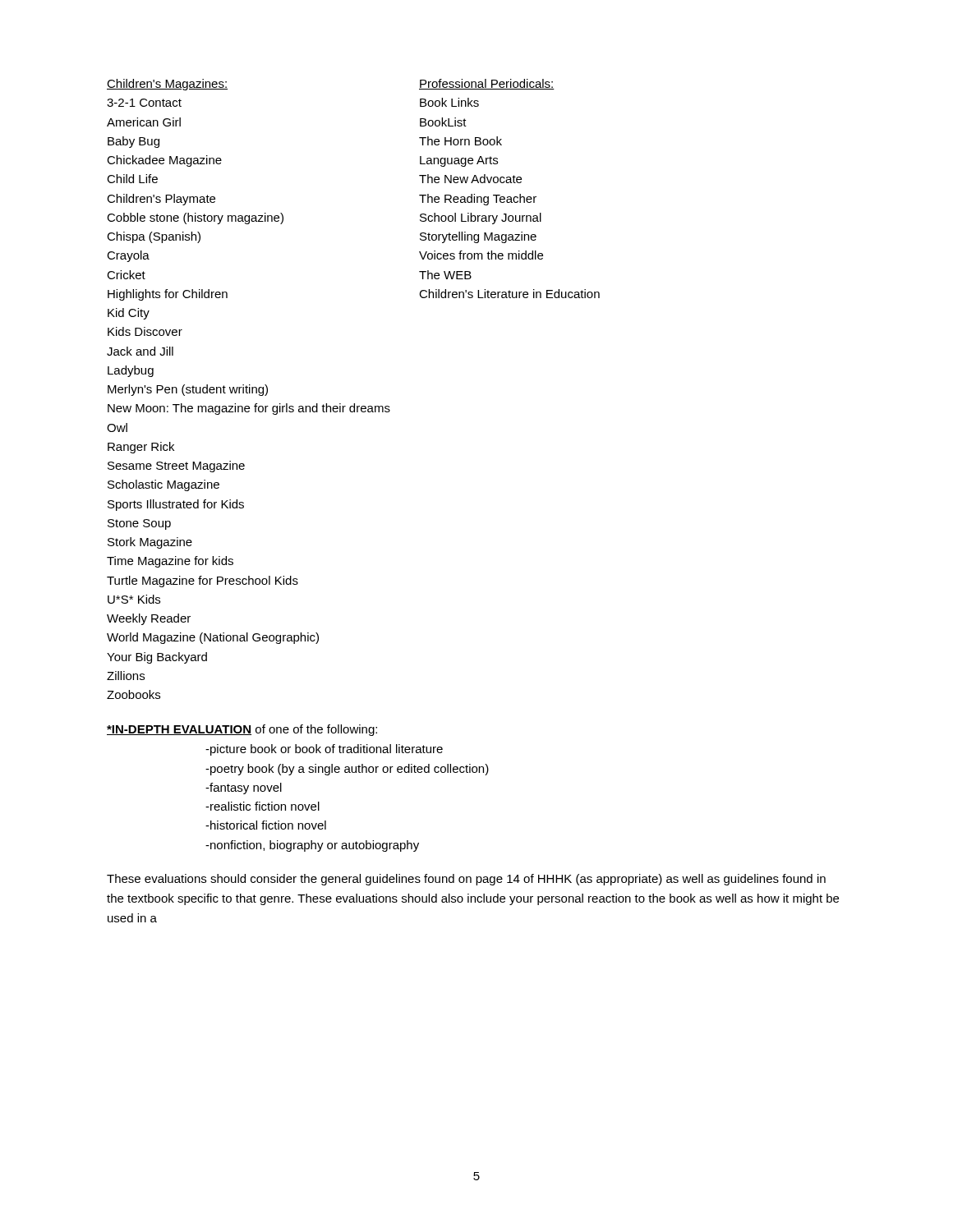Click on the list item with the text "Book Links"
Viewport: 953px width, 1232px height.
click(449, 102)
